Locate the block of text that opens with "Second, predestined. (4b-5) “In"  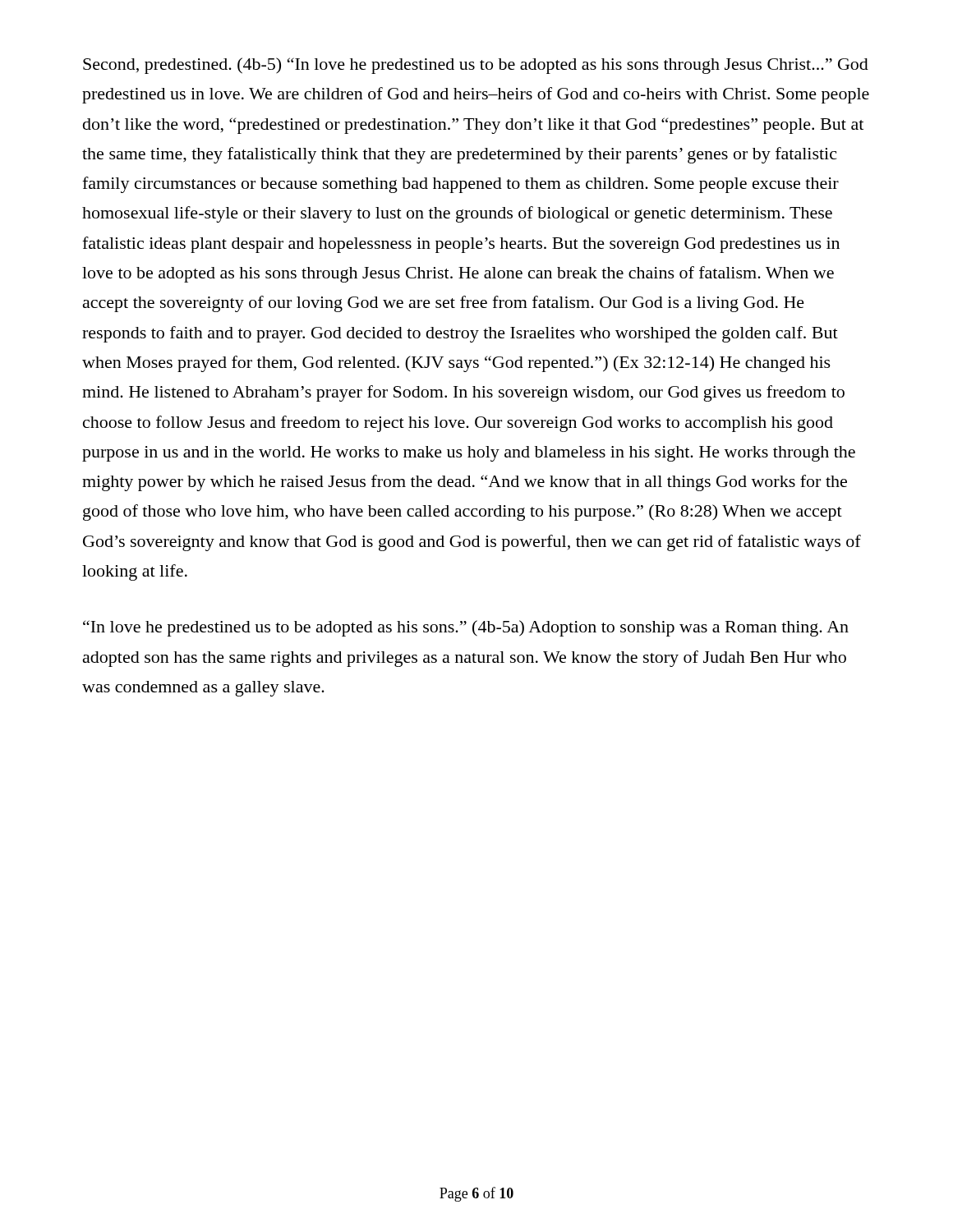tap(476, 317)
